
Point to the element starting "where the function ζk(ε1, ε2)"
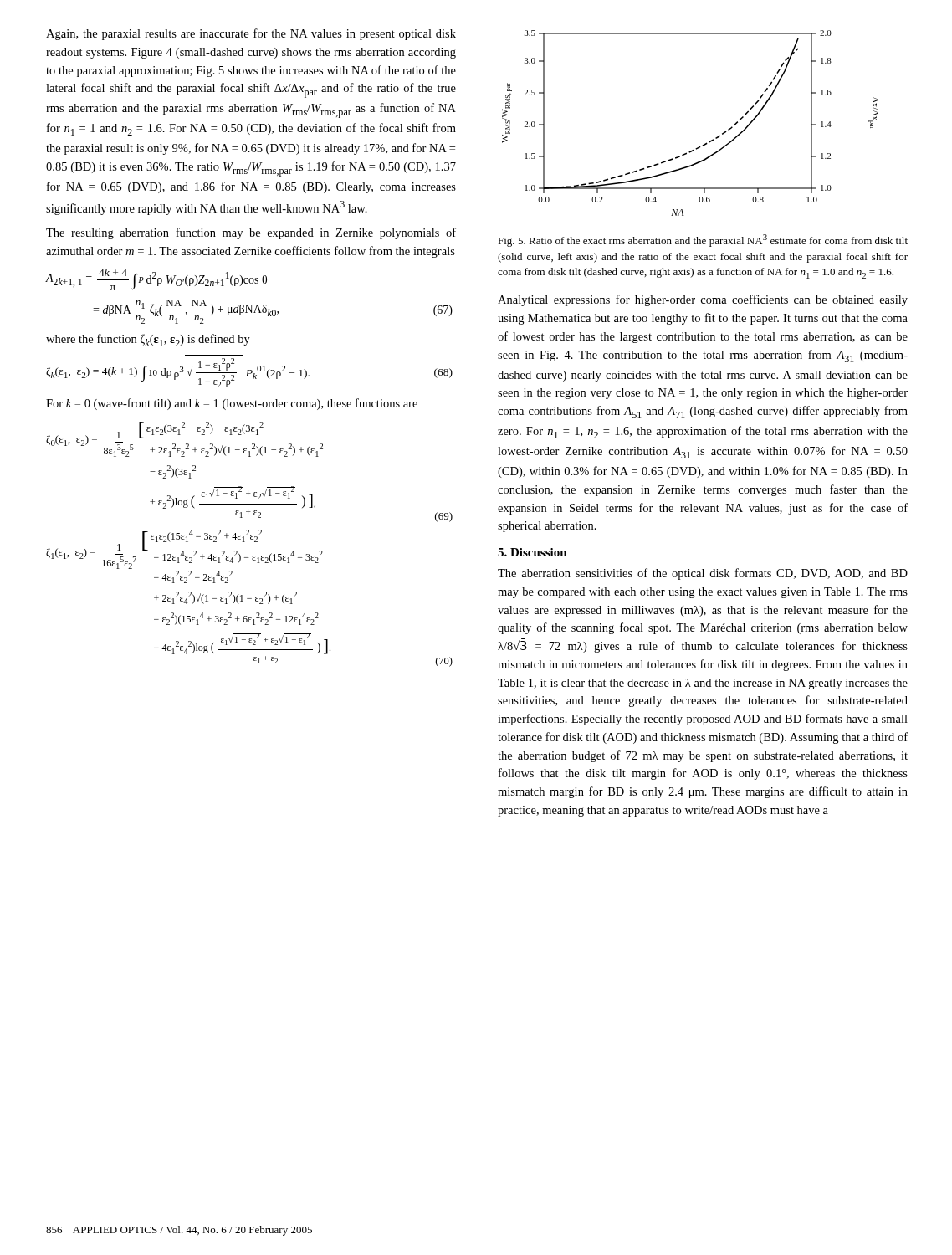[148, 340]
